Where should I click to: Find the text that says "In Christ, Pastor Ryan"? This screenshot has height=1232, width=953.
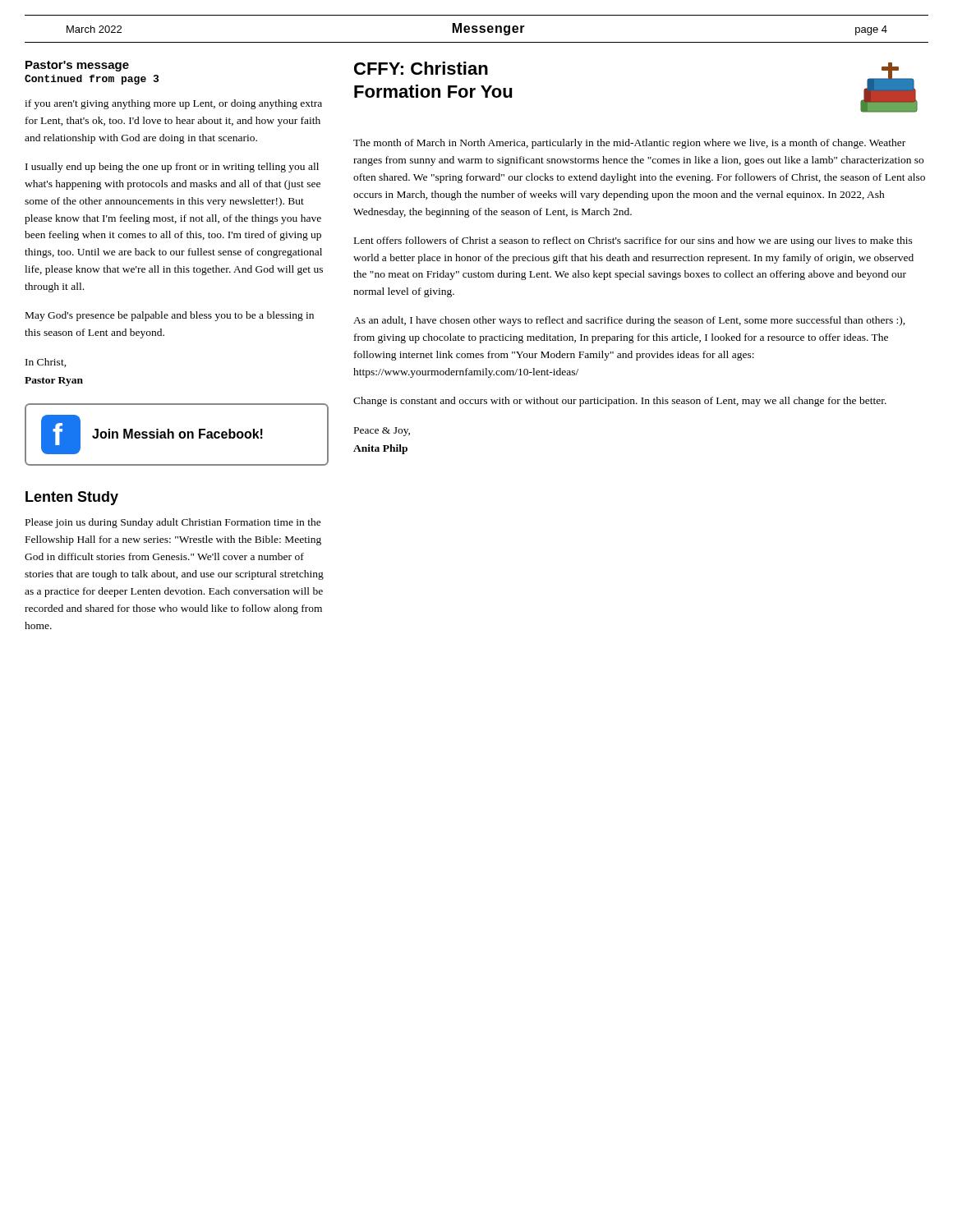54,371
